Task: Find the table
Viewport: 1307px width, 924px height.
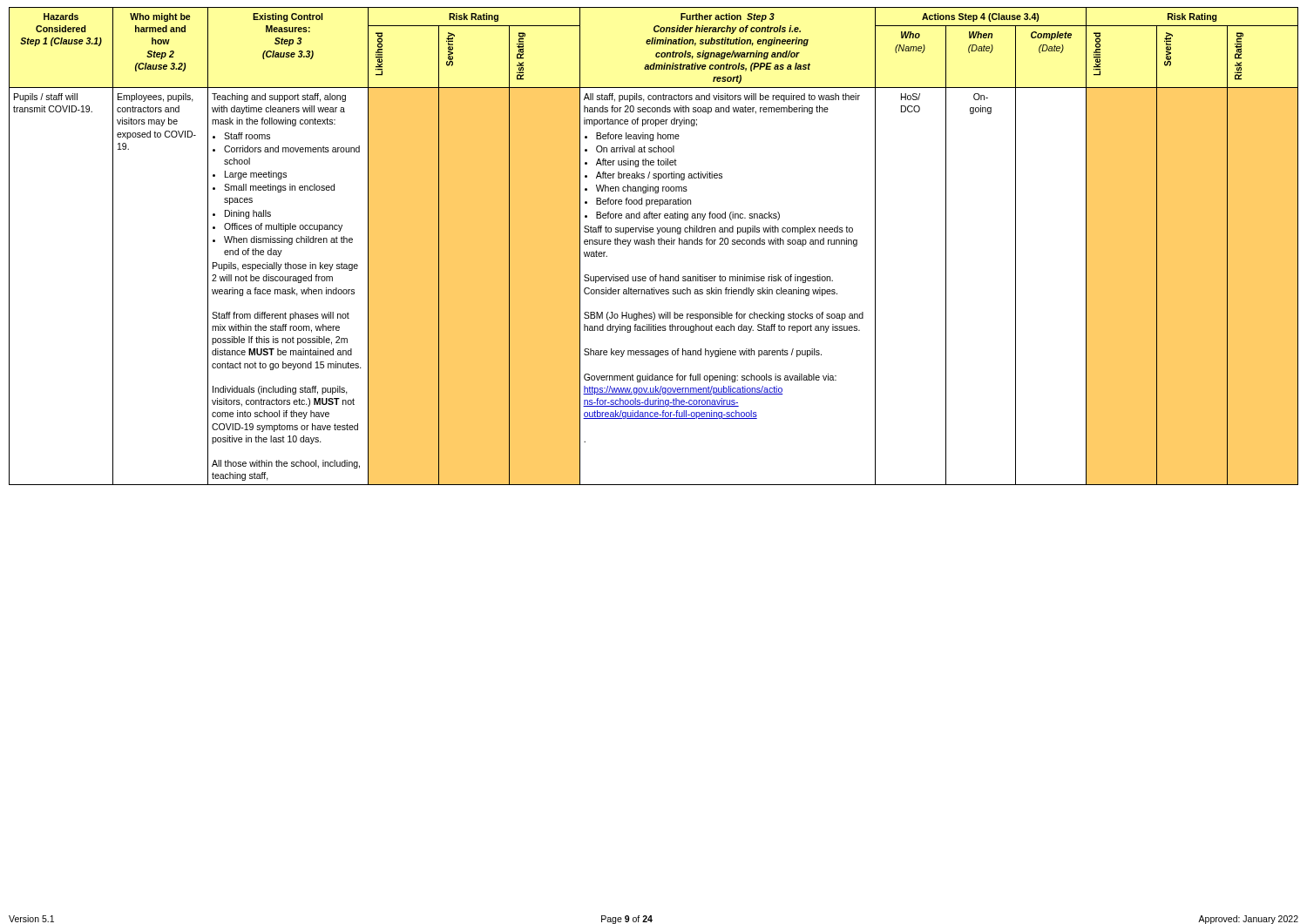Action: coord(654,246)
